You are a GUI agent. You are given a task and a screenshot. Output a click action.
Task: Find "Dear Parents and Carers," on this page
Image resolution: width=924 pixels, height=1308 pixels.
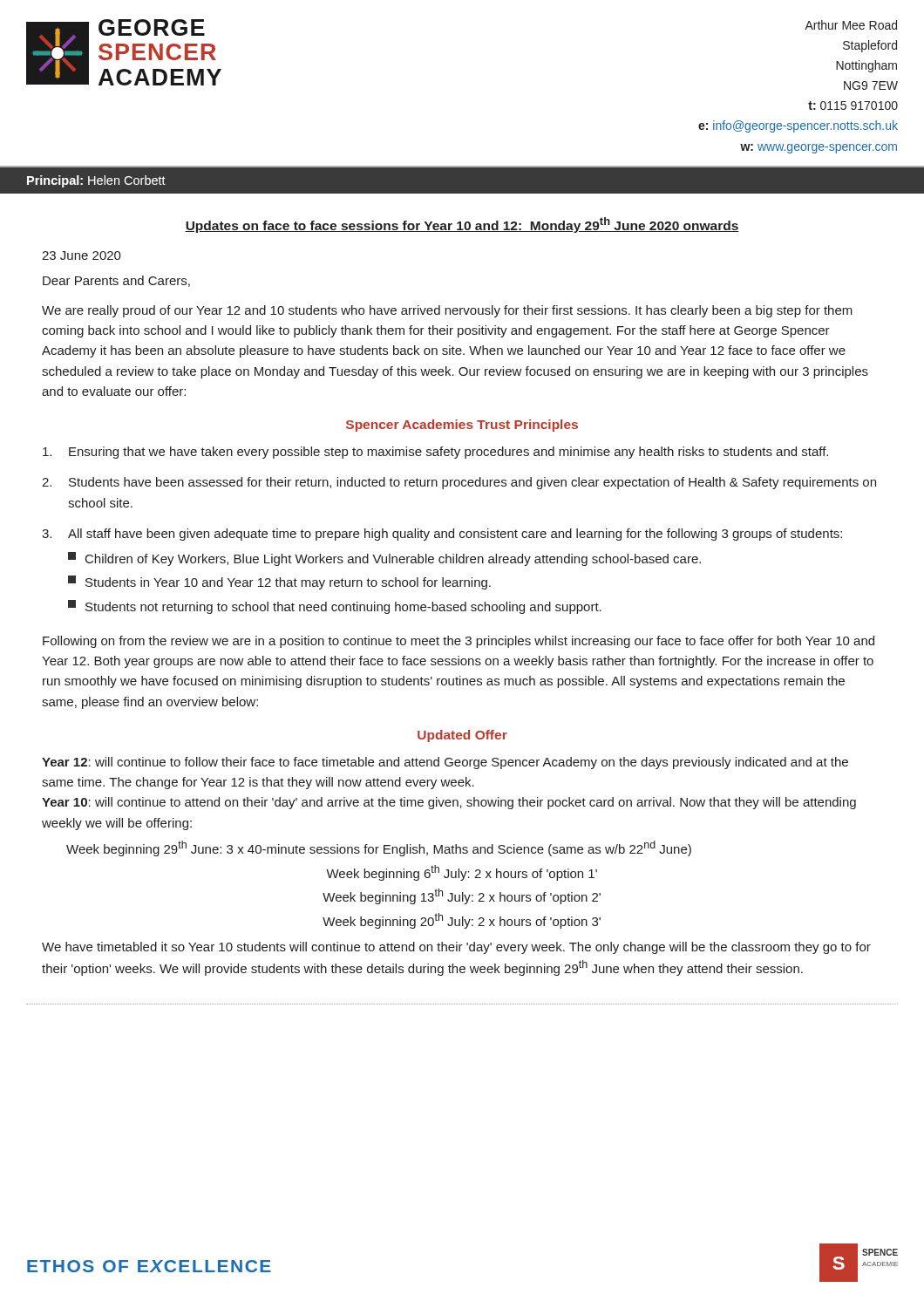pyautogui.click(x=116, y=280)
